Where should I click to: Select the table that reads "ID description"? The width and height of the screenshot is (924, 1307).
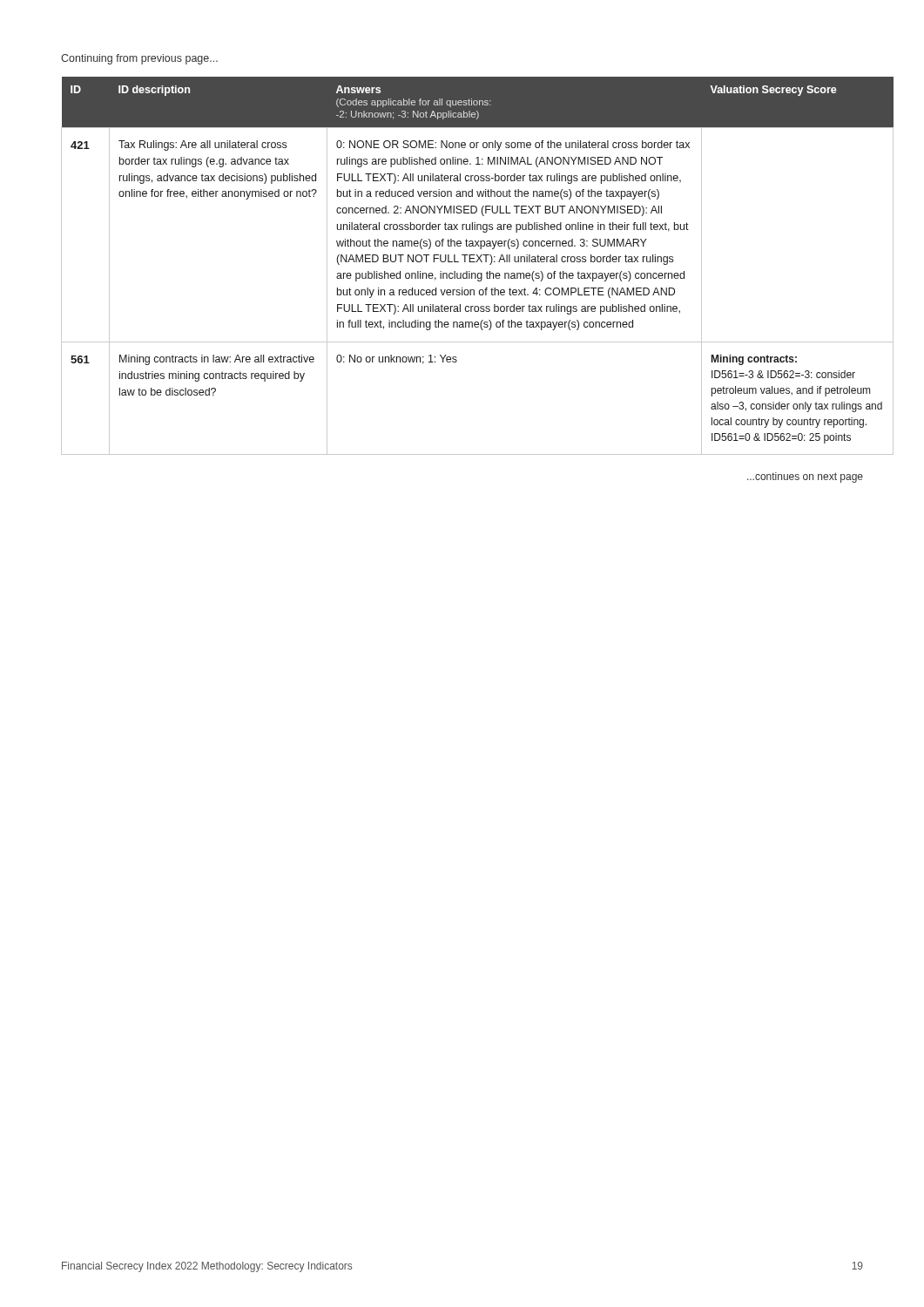click(x=462, y=266)
